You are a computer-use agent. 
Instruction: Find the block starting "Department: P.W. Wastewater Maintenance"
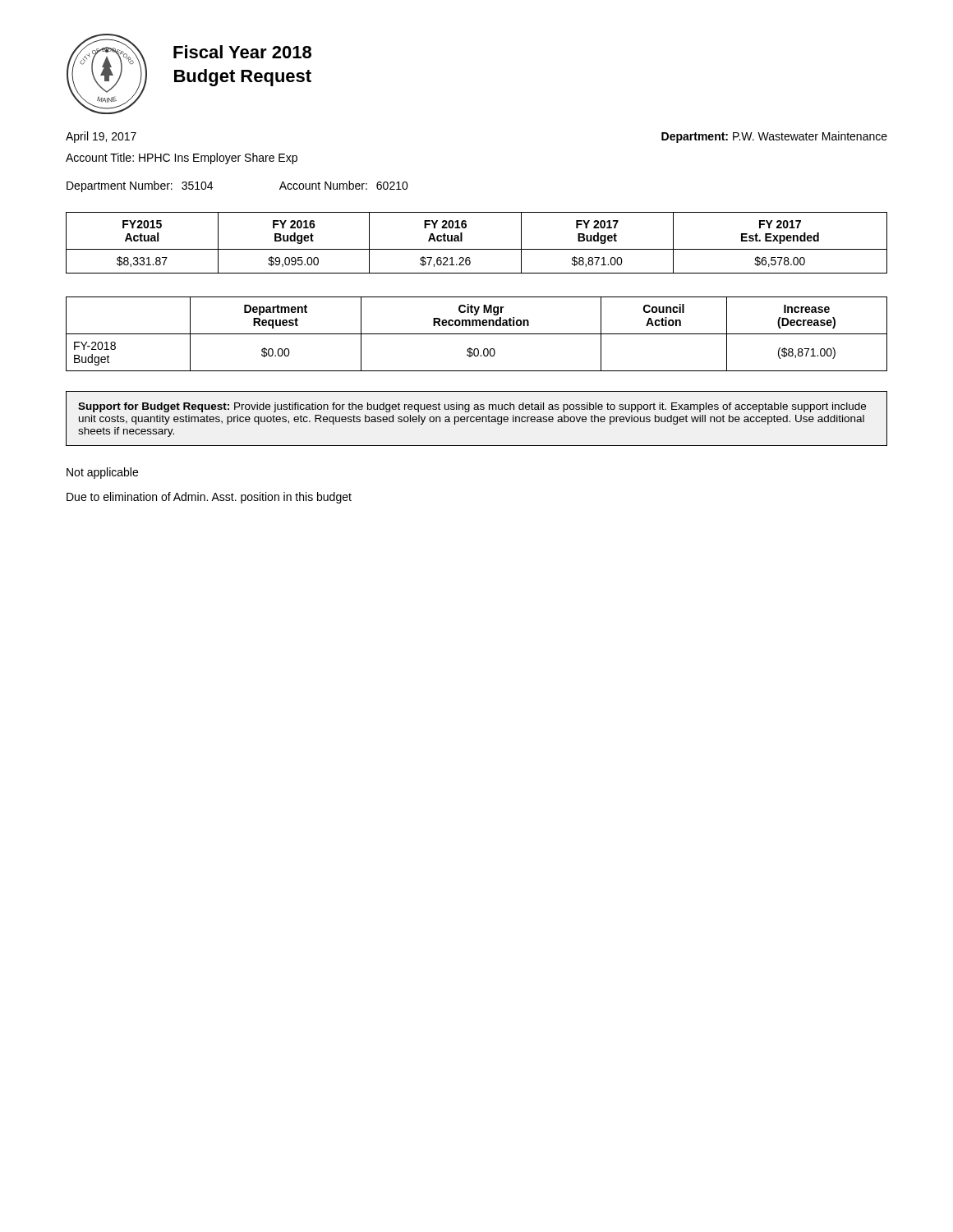(774, 136)
